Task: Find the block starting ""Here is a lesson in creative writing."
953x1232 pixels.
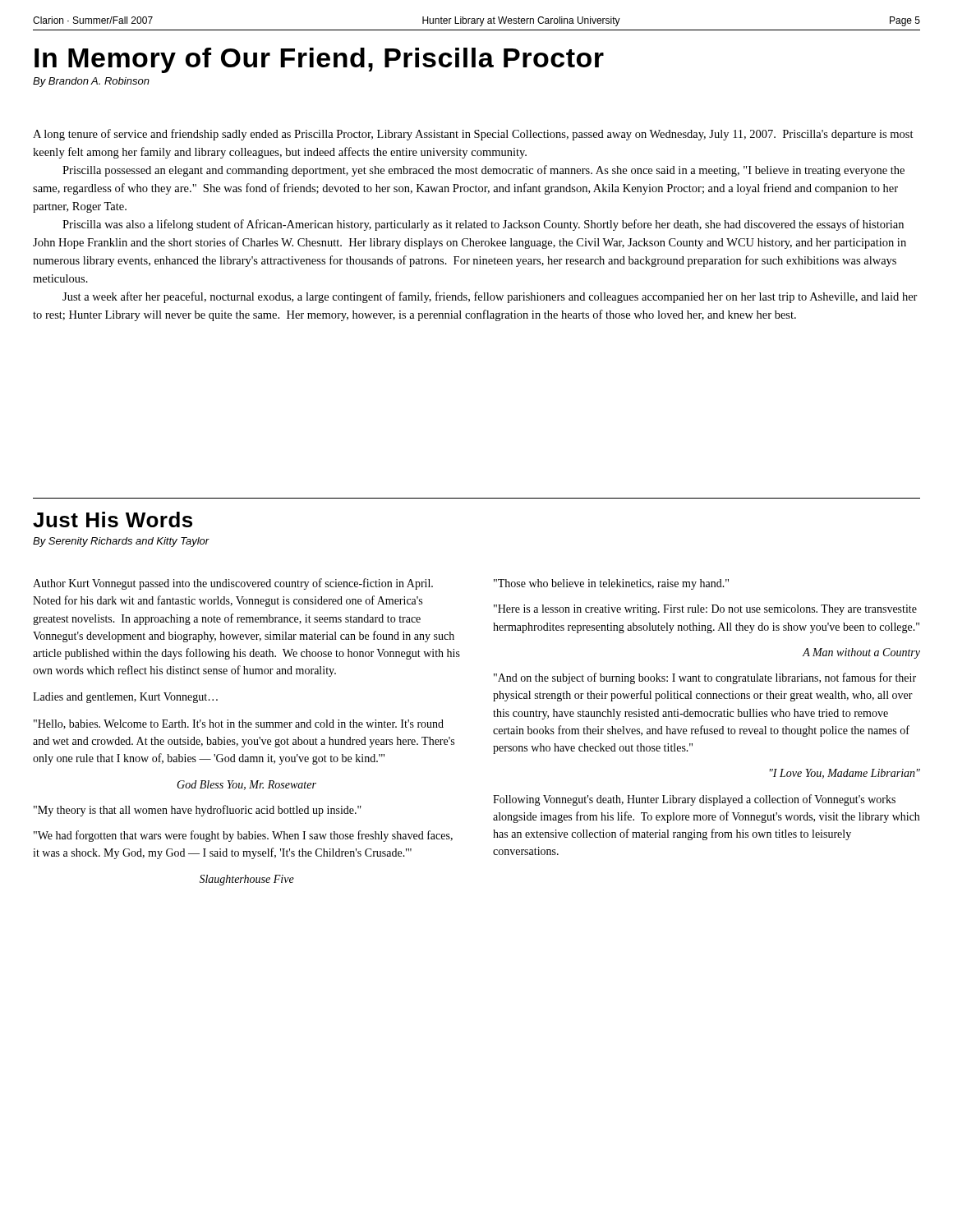Action: click(x=707, y=631)
